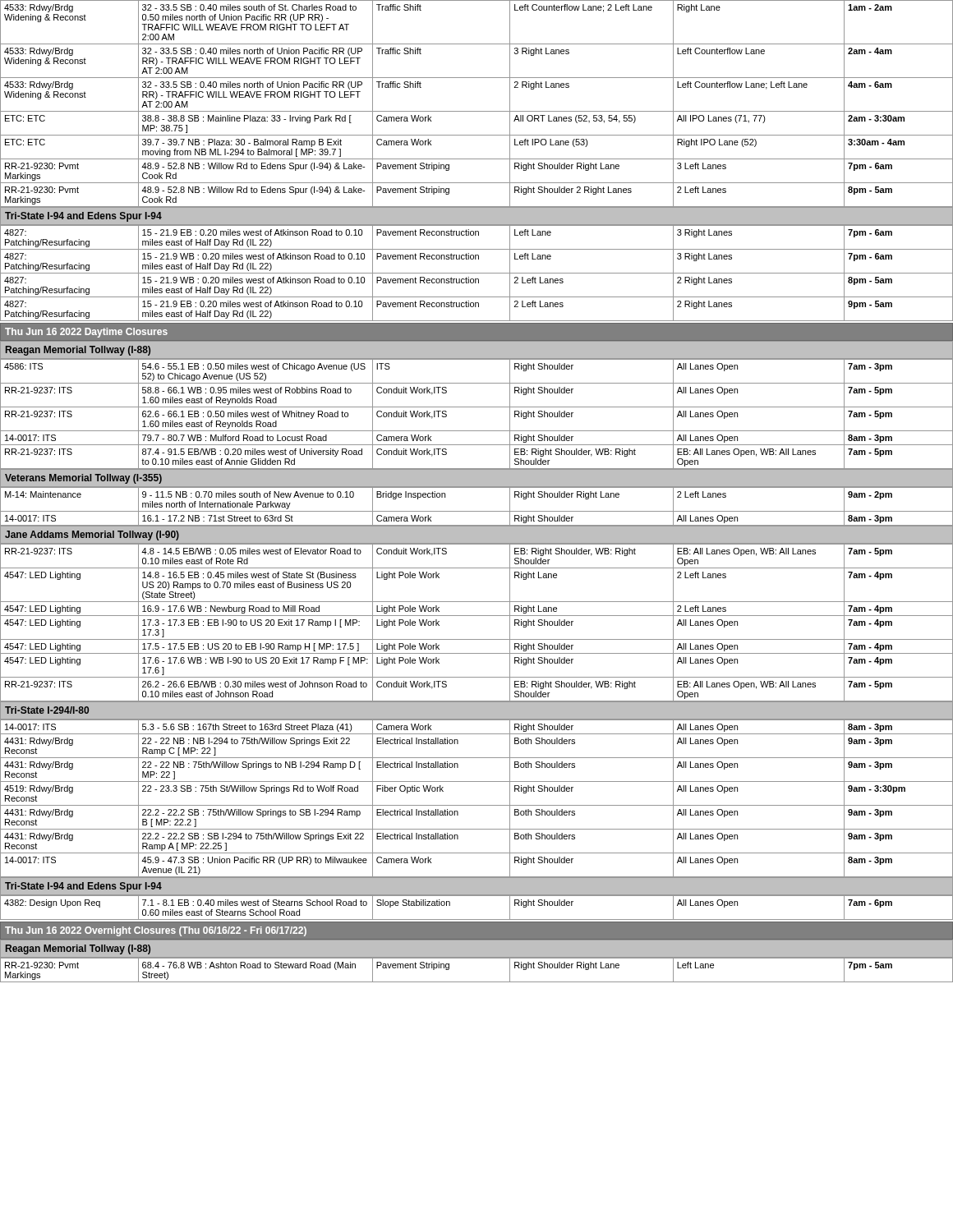Point to "Tri-State I-294/I-80"
The image size is (953, 1232).
click(47, 710)
